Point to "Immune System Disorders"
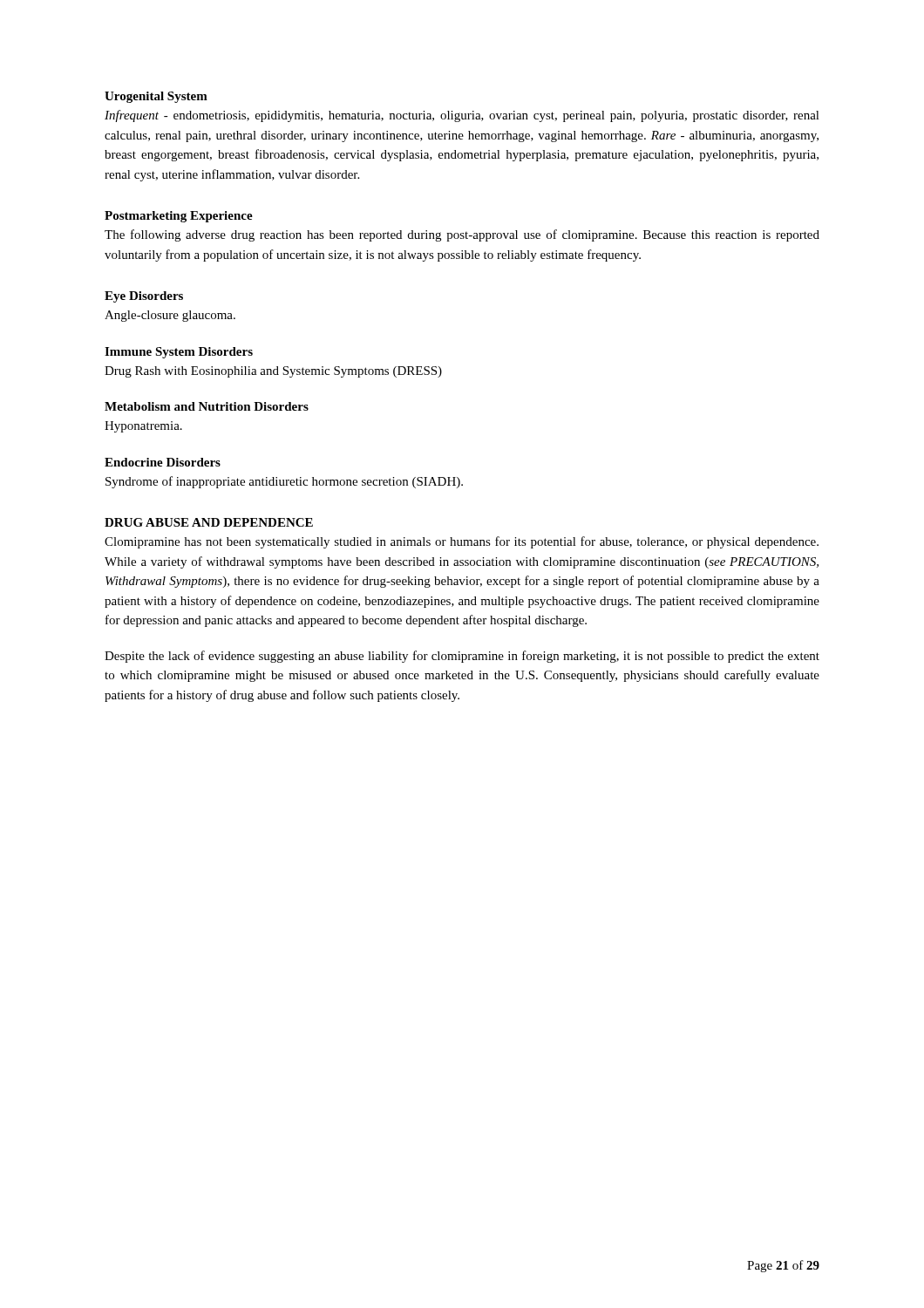 179,351
